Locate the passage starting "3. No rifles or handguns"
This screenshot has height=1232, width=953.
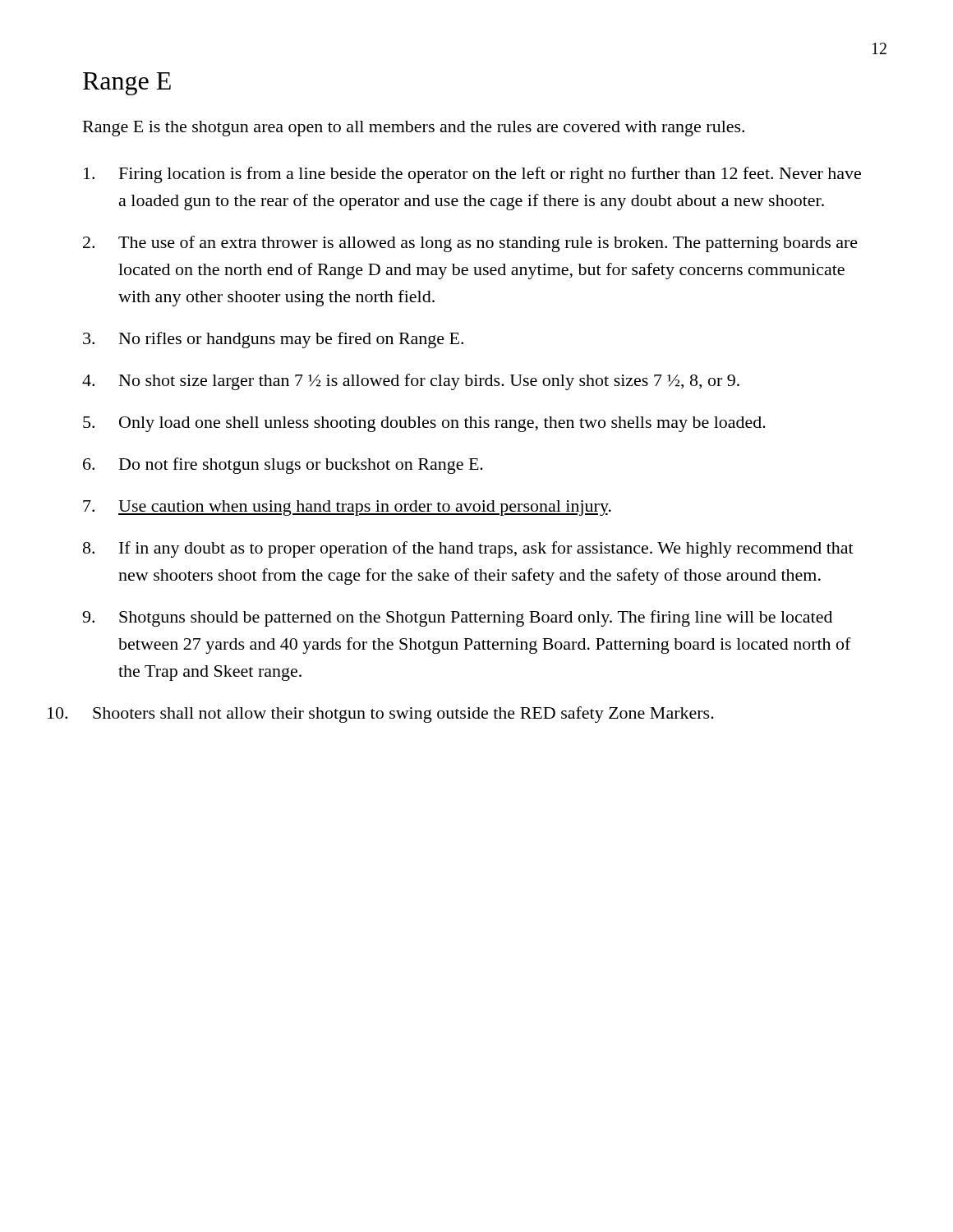pyautogui.click(x=273, y=340)
